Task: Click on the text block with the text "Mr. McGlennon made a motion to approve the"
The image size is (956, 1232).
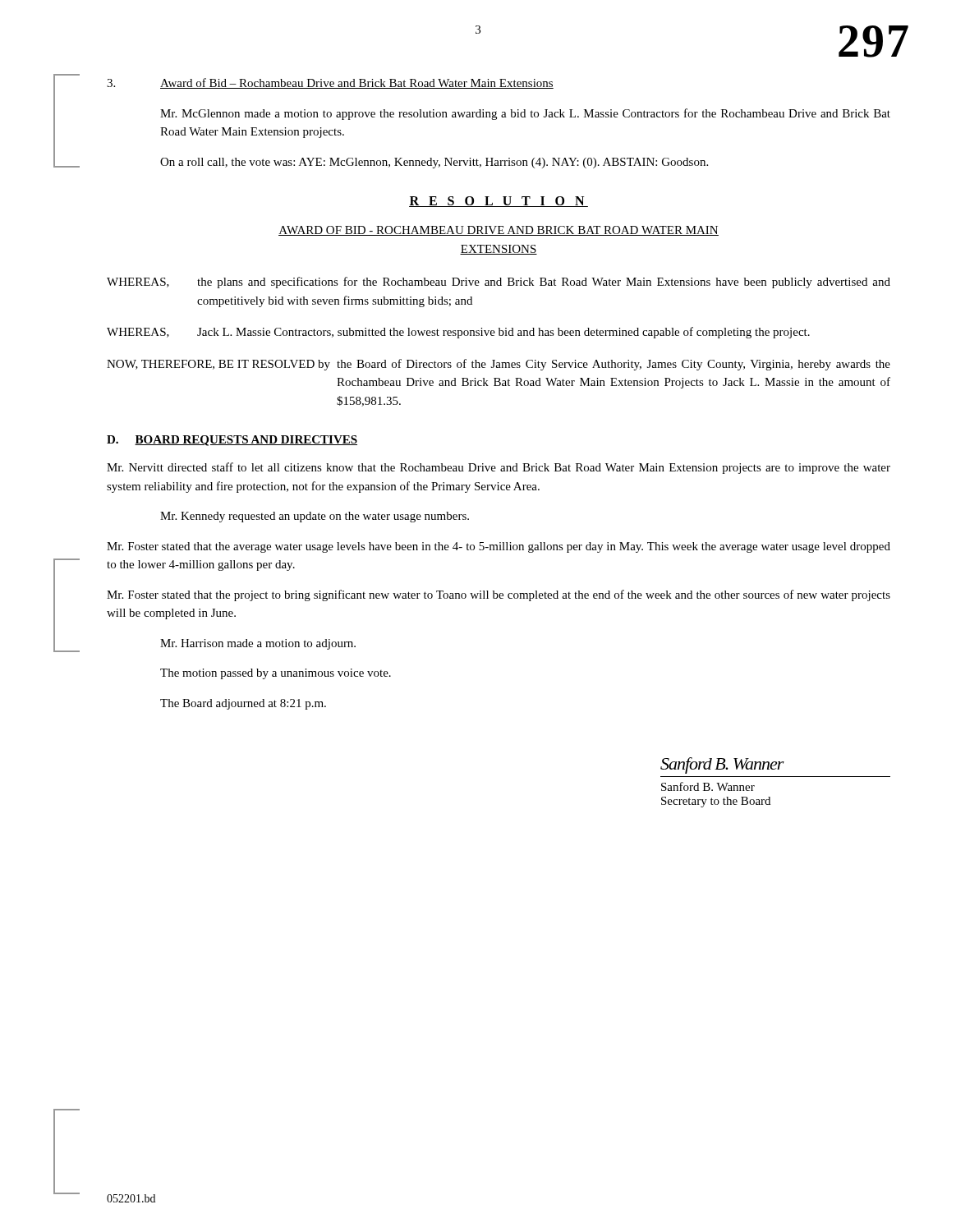Action: click(x=525, y=122)
